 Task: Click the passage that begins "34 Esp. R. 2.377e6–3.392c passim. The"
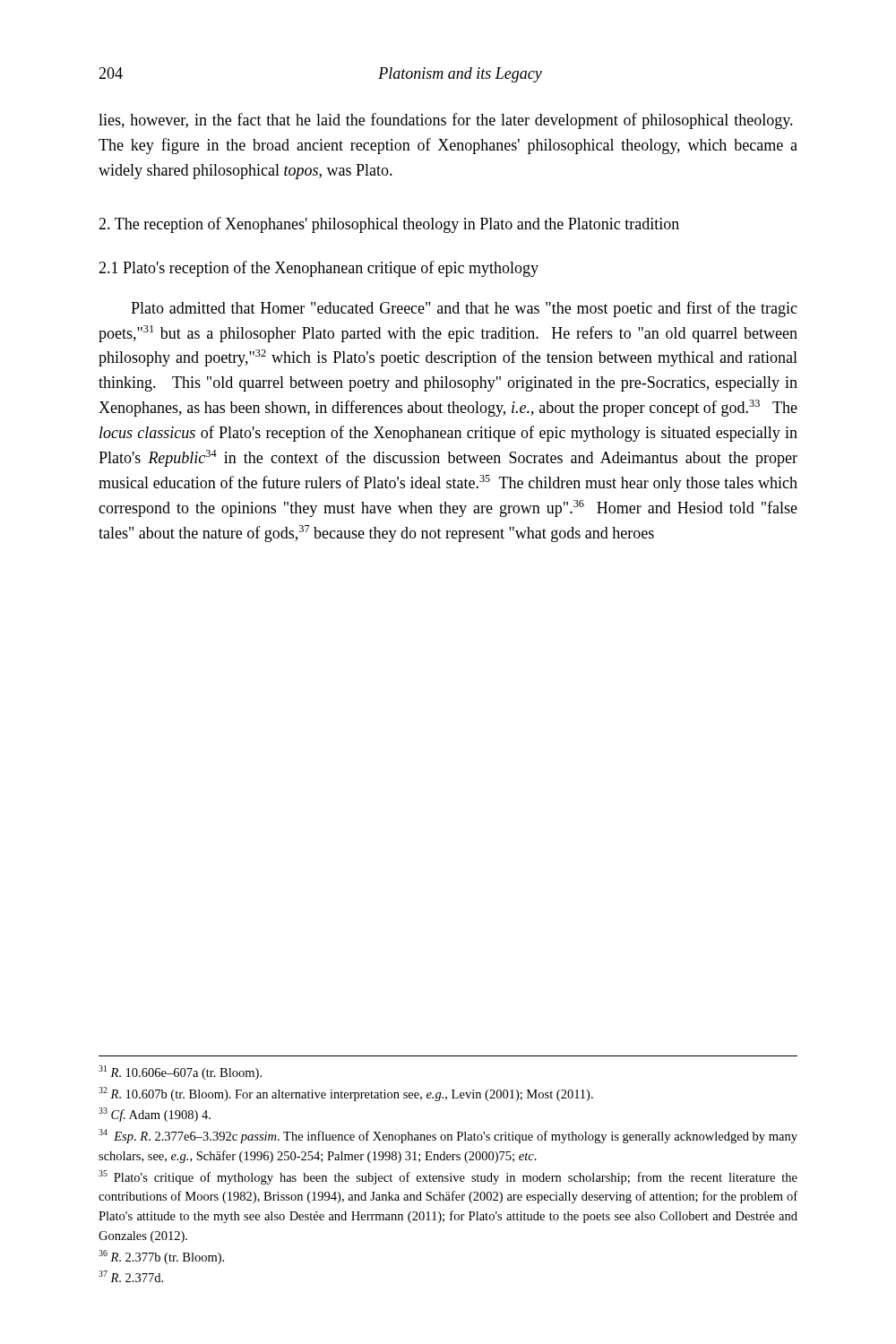tap(448, 1145)
